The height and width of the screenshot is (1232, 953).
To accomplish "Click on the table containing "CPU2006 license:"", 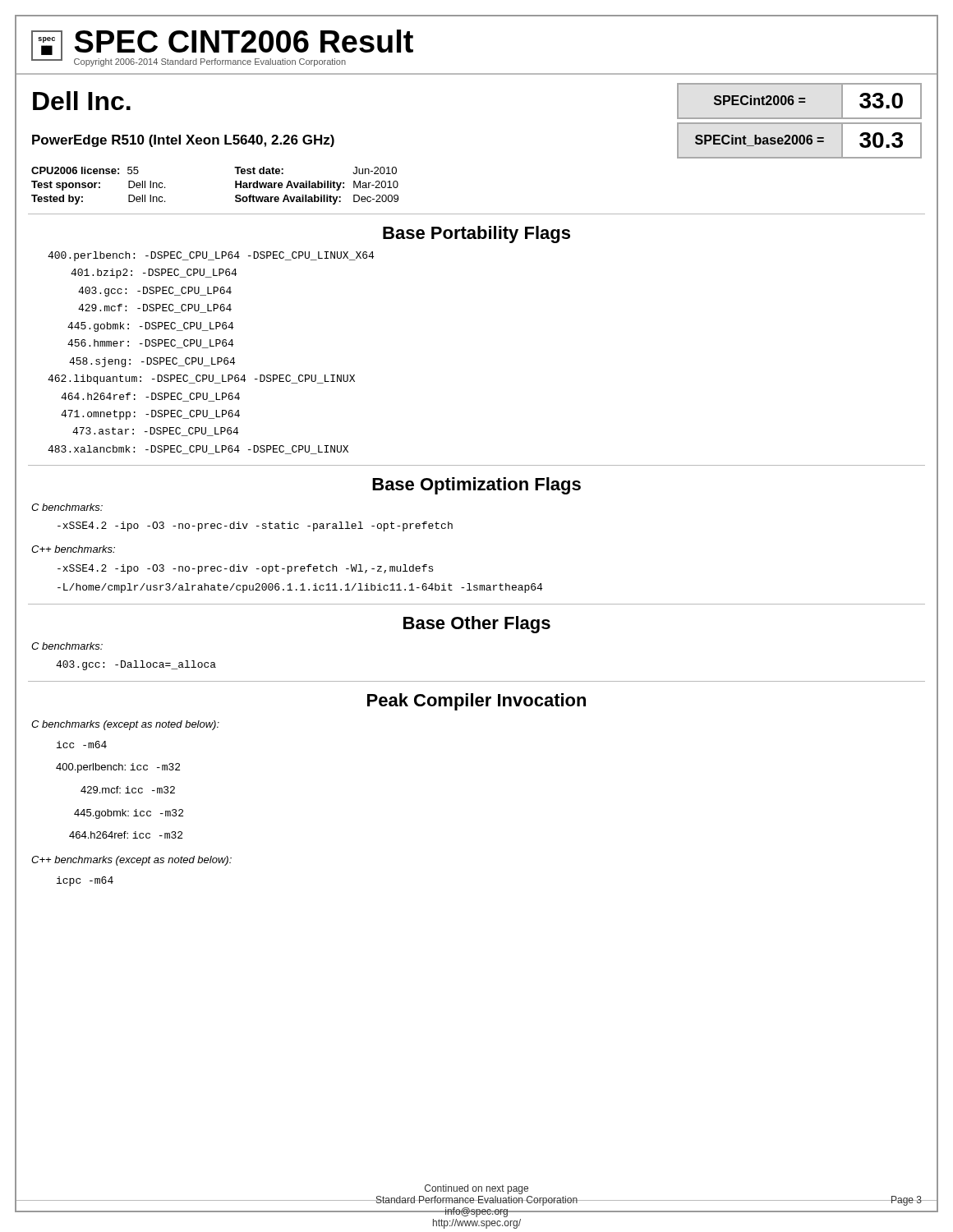I will [x=476, y=184].
